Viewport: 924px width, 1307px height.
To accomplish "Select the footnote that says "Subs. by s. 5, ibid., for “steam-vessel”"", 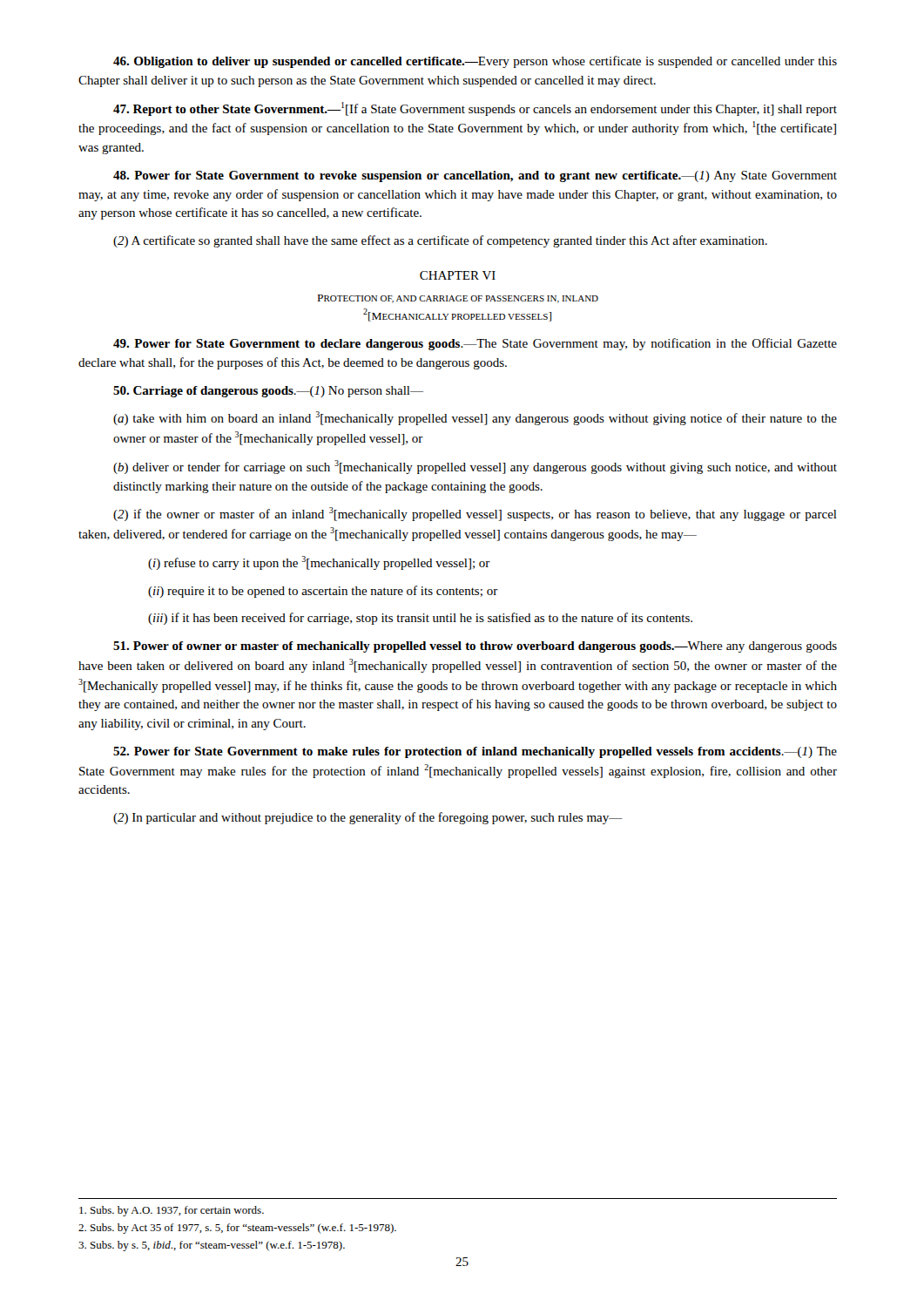I will (x=212, y=1245).
